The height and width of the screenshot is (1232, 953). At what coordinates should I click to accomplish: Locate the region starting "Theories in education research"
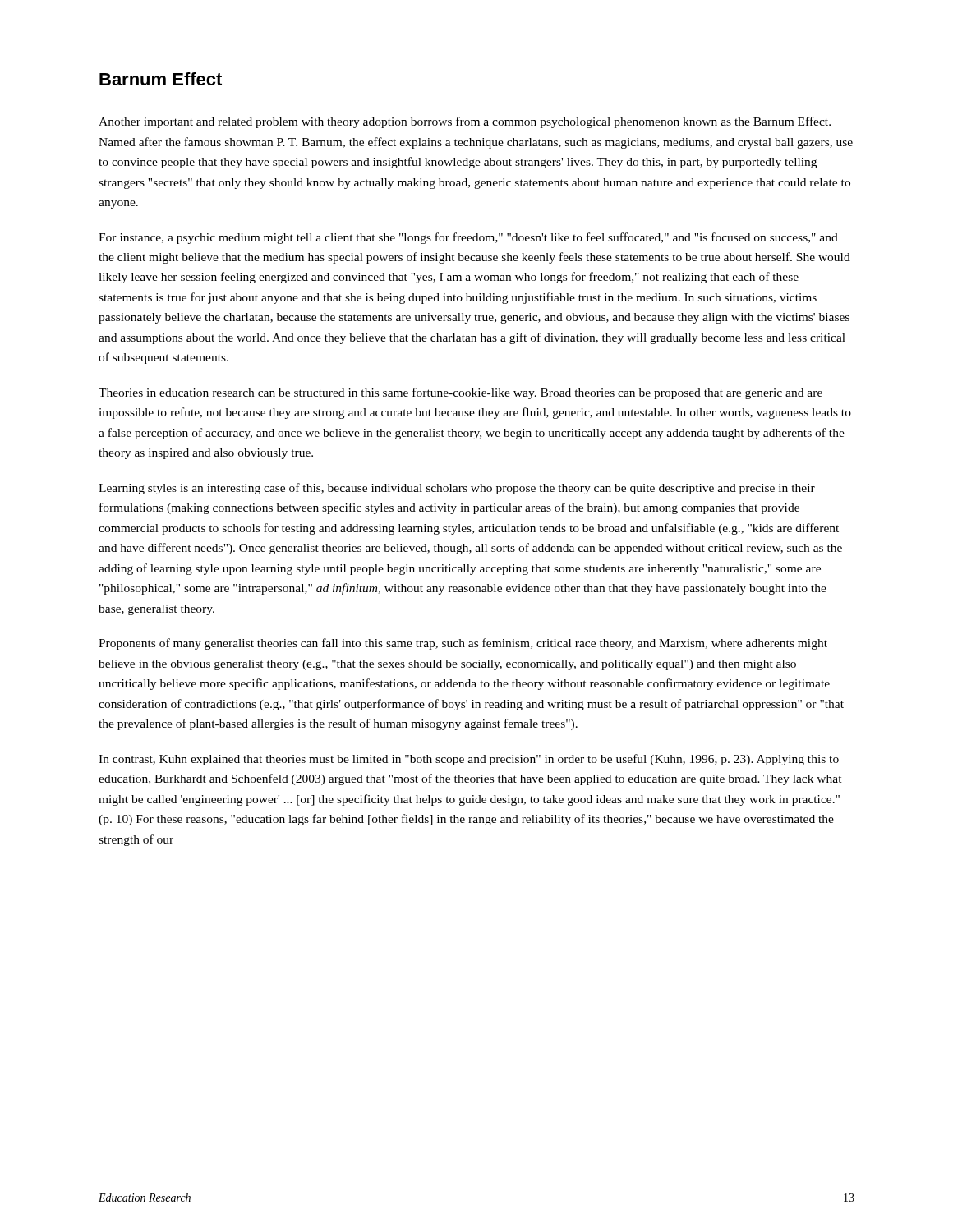point(475,422)
